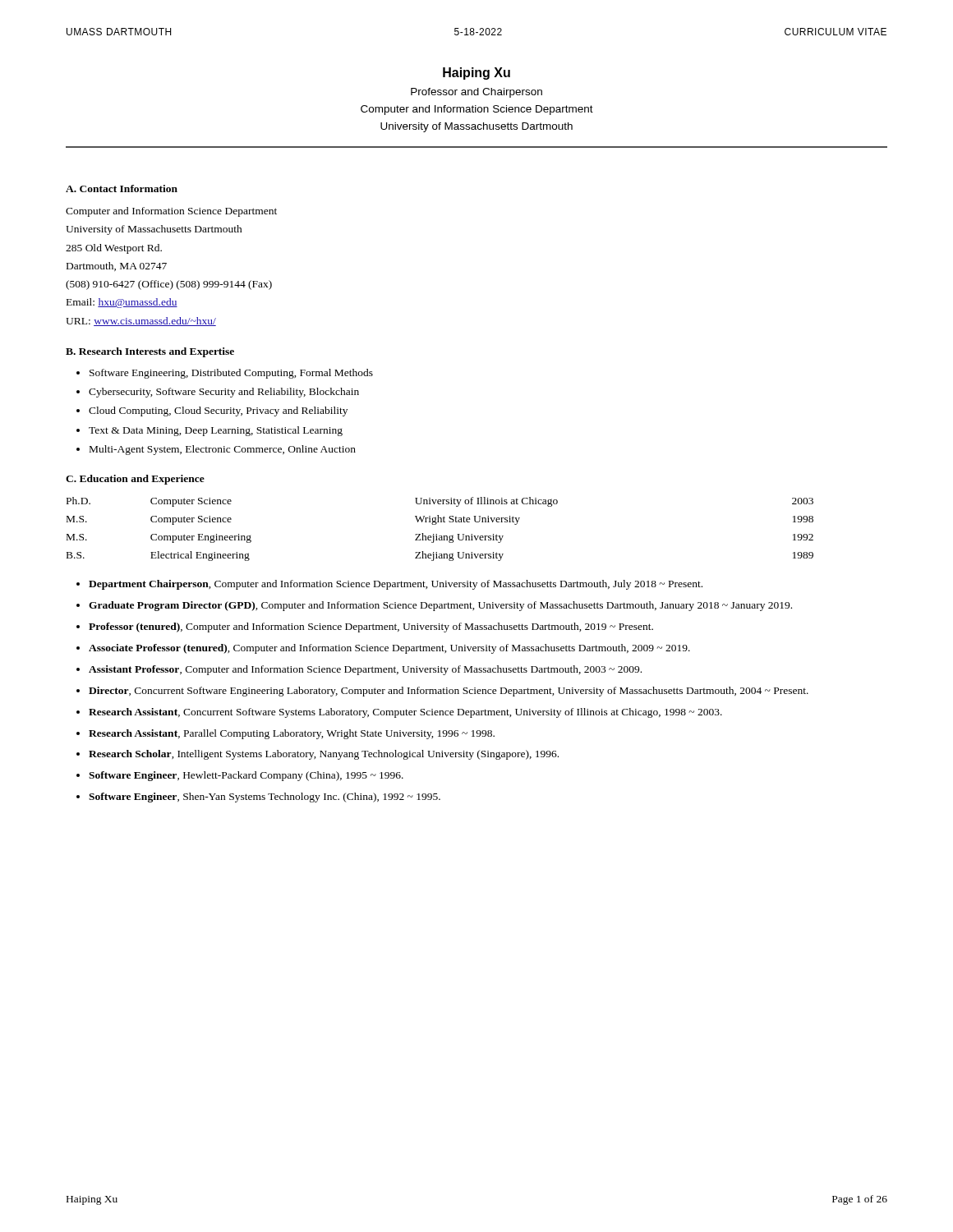Screen dimensions: 1232x953
Task: Where is the passage that starts "Professor (tenured), Computer and Information Science Department,"?
Action: click(x=371, y=626)
